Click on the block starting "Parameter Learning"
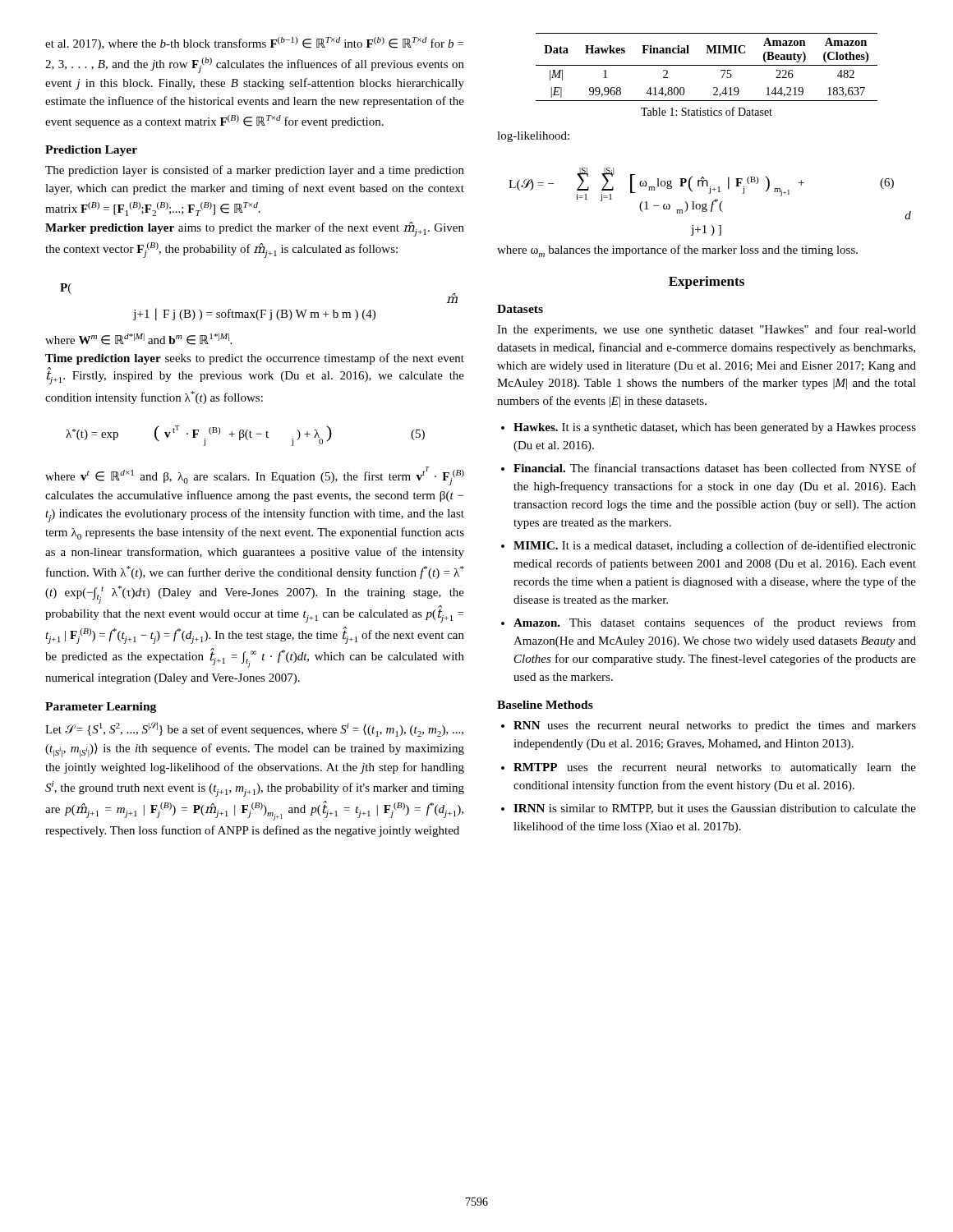Screen dimensions: 1232x953 [x=101, y=706]
